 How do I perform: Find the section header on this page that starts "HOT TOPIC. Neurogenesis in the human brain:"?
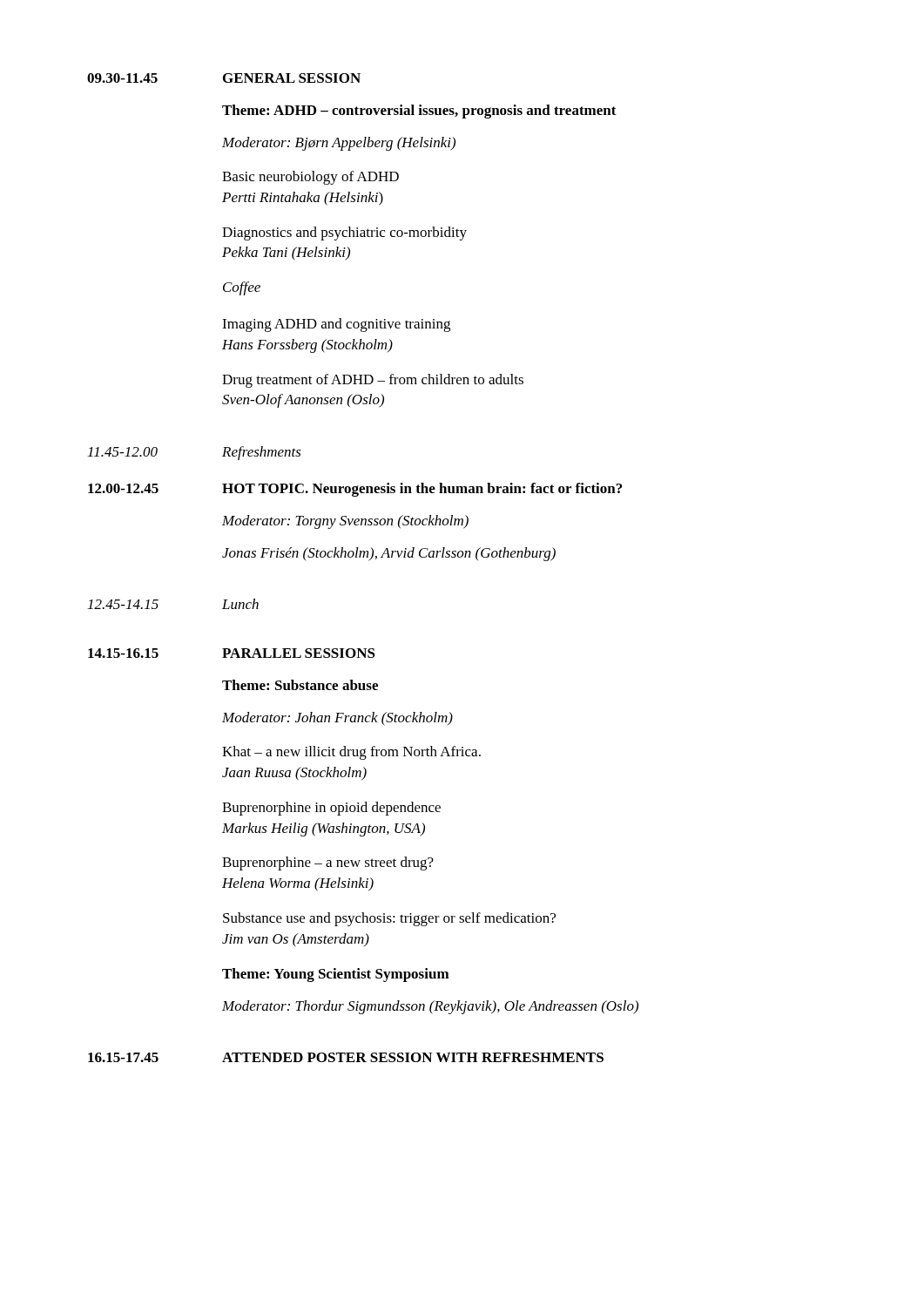(x=422, y=488)
